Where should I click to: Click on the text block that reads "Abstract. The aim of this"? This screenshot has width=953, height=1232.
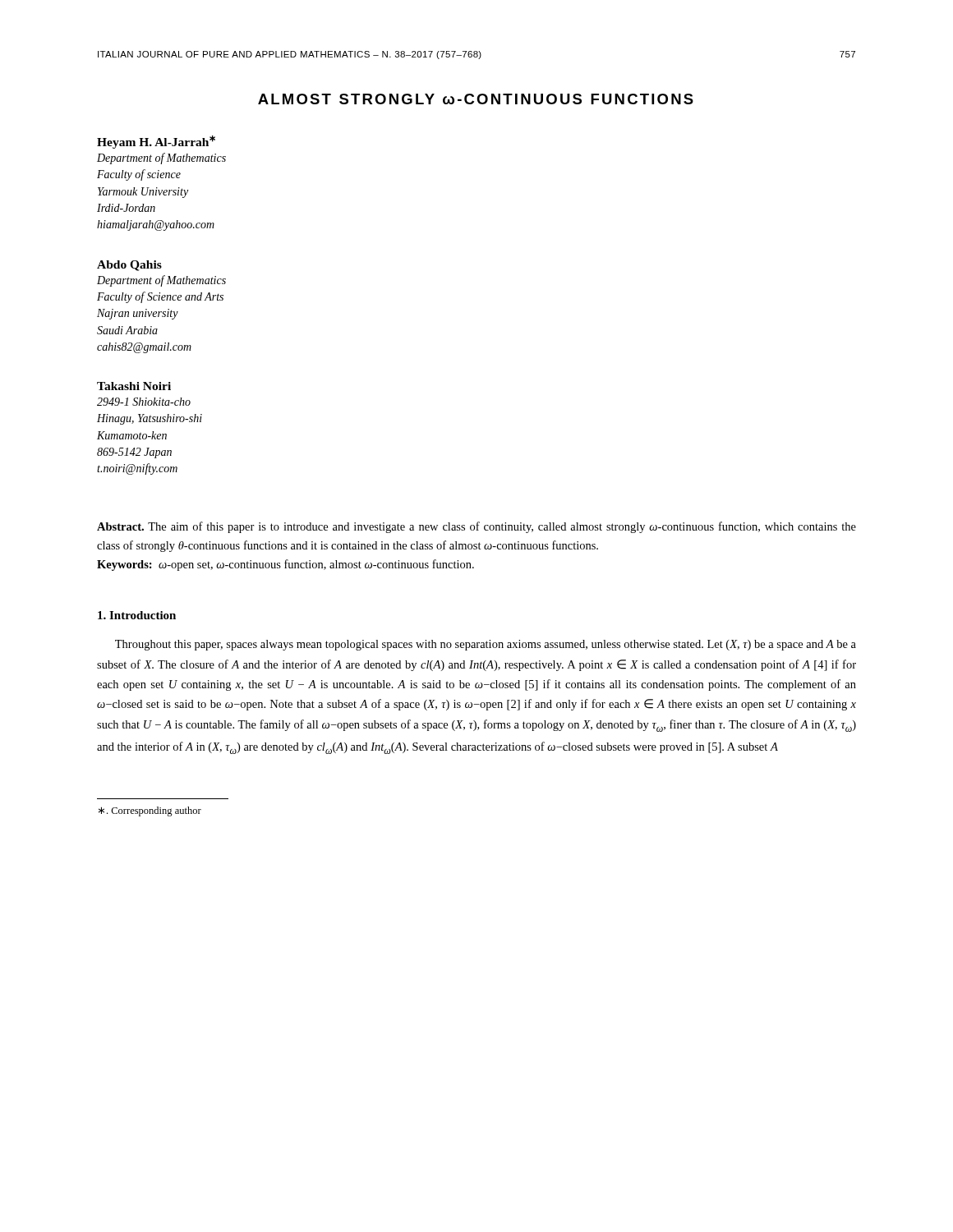tap(476, 546)
